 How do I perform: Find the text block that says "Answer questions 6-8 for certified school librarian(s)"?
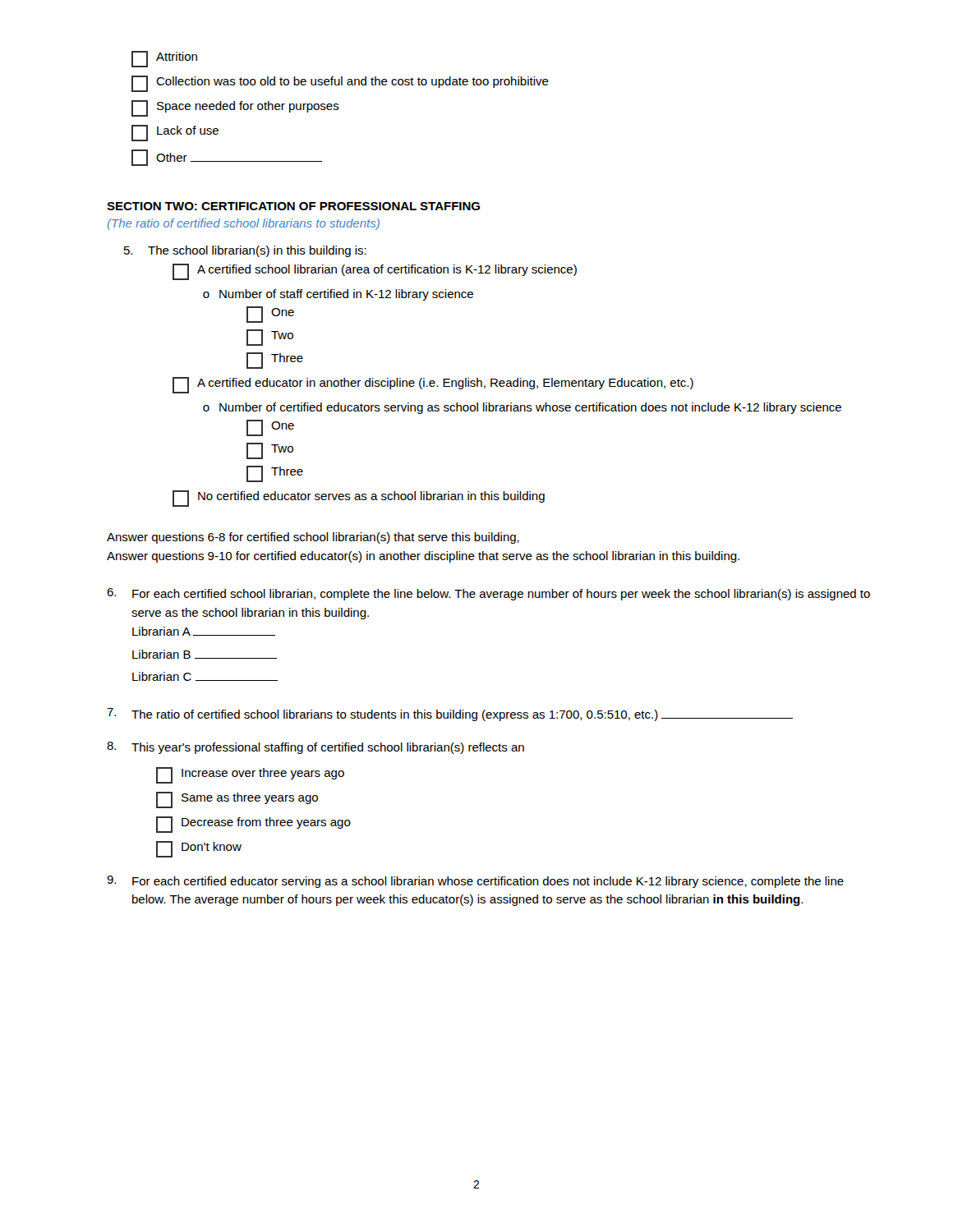click(x=424, y=546)
